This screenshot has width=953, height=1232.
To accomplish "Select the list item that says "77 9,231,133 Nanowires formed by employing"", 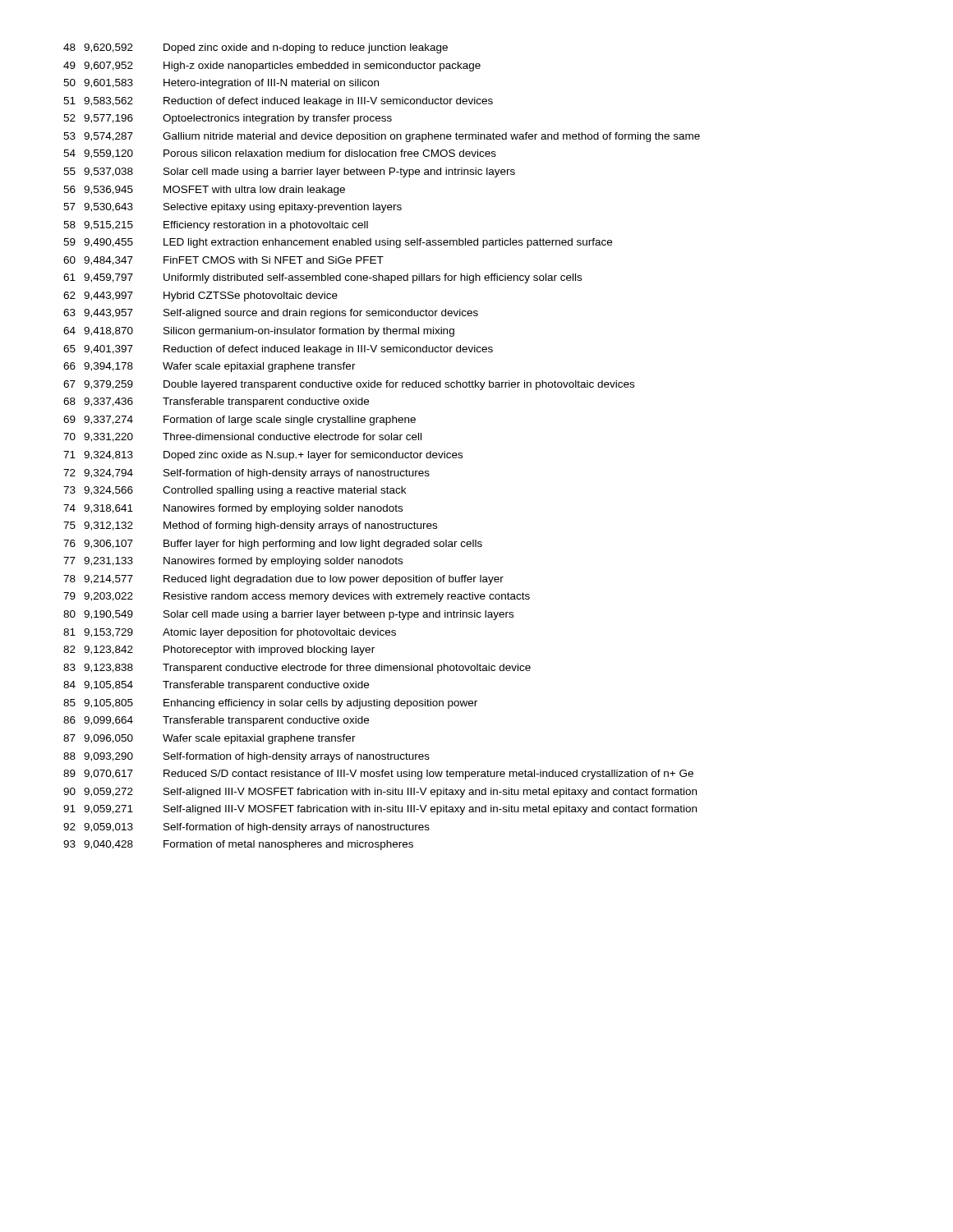I will (233, 562).
